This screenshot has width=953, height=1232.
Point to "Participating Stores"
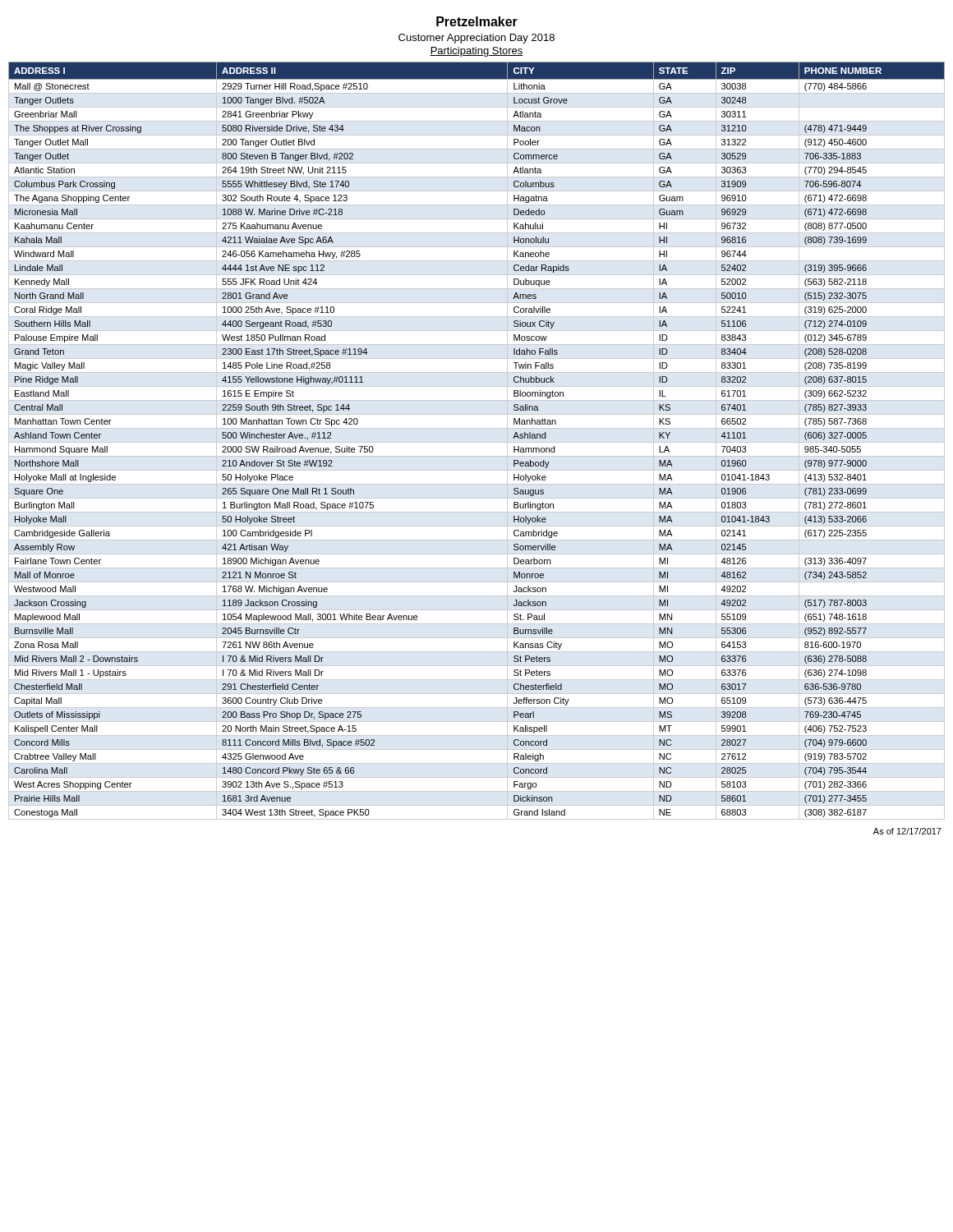476,51
